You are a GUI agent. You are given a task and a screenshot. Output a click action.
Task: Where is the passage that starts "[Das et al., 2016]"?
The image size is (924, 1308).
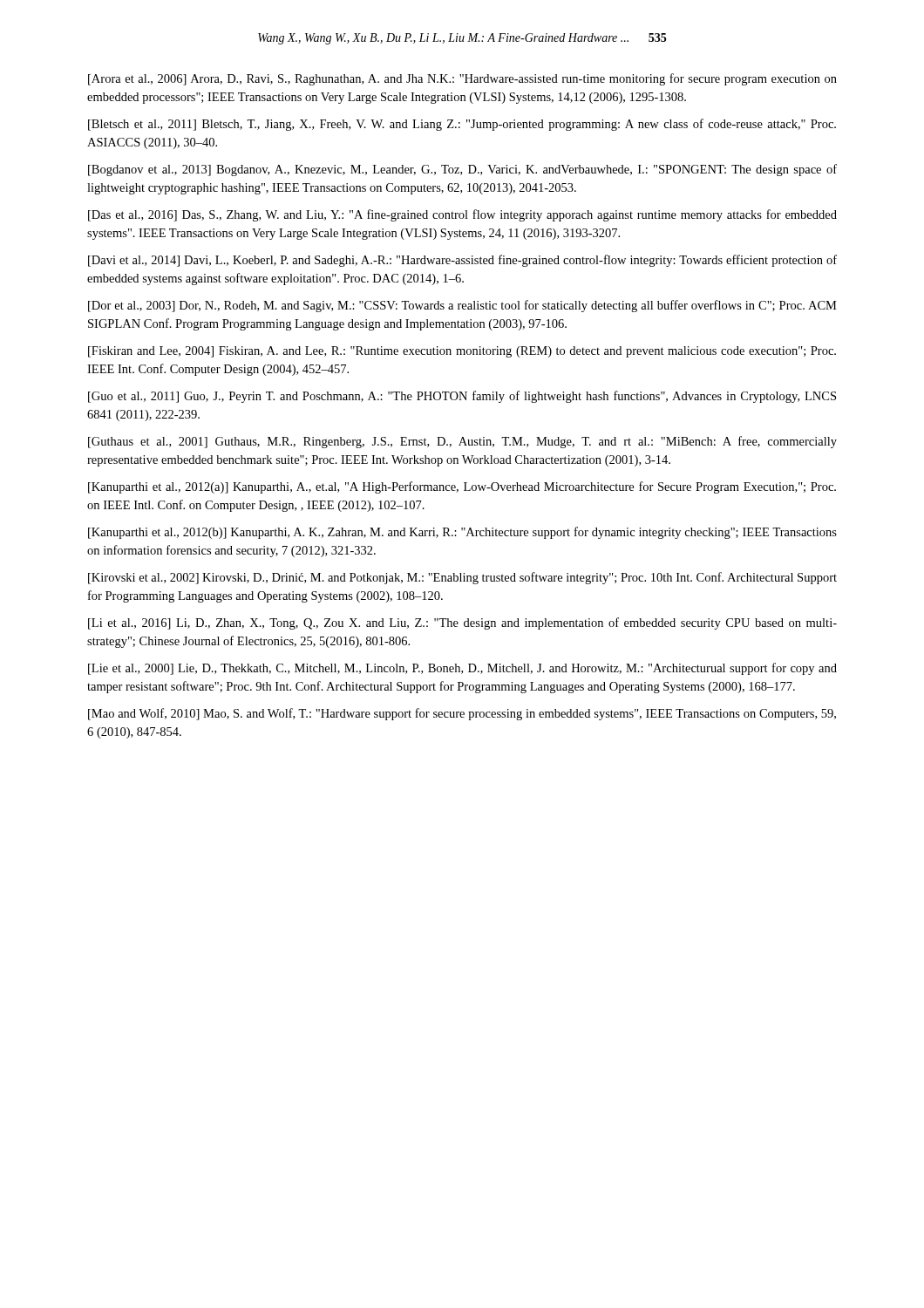(462, 224)
